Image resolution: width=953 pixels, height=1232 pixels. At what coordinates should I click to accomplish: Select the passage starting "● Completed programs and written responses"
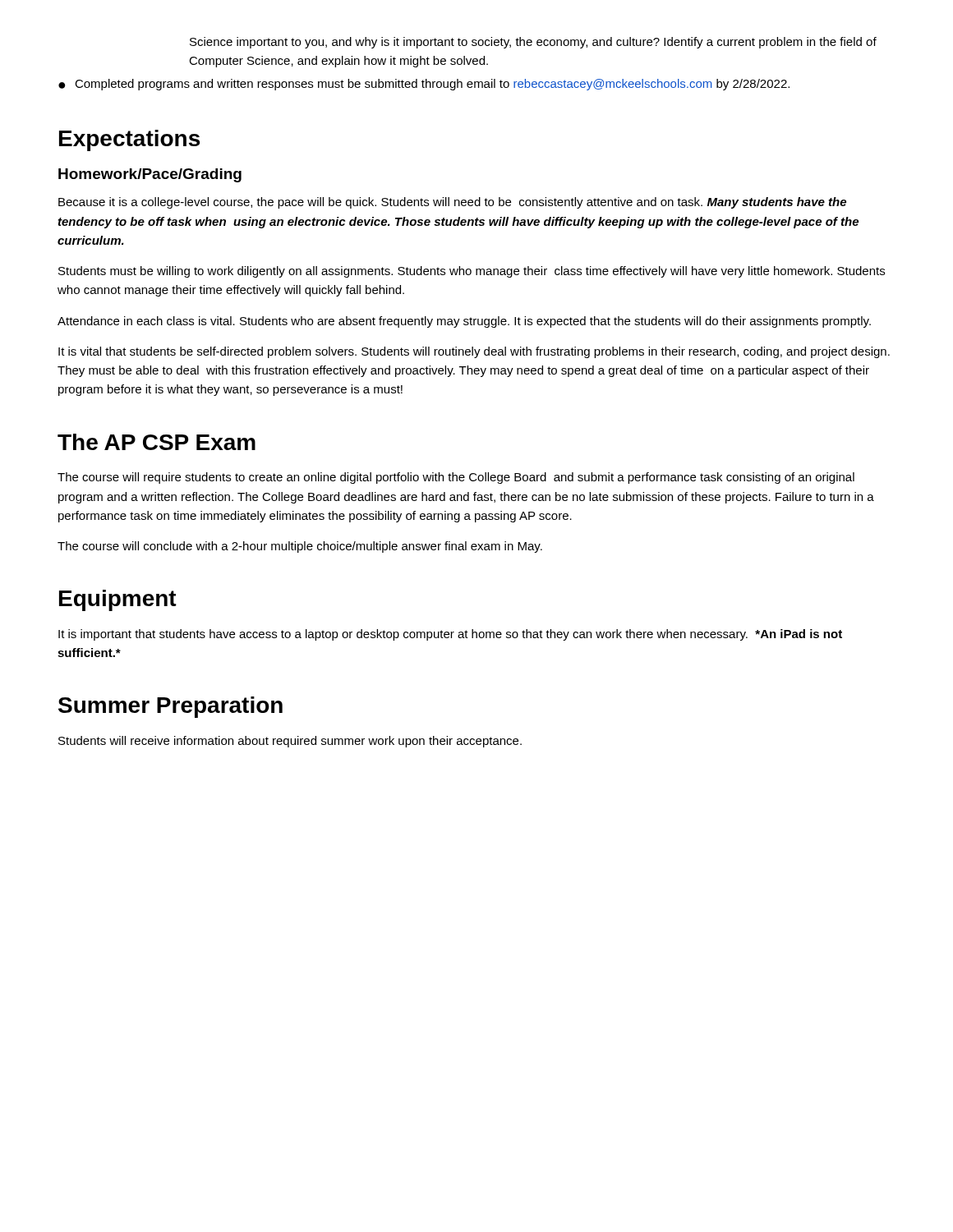tap(424, 85)
